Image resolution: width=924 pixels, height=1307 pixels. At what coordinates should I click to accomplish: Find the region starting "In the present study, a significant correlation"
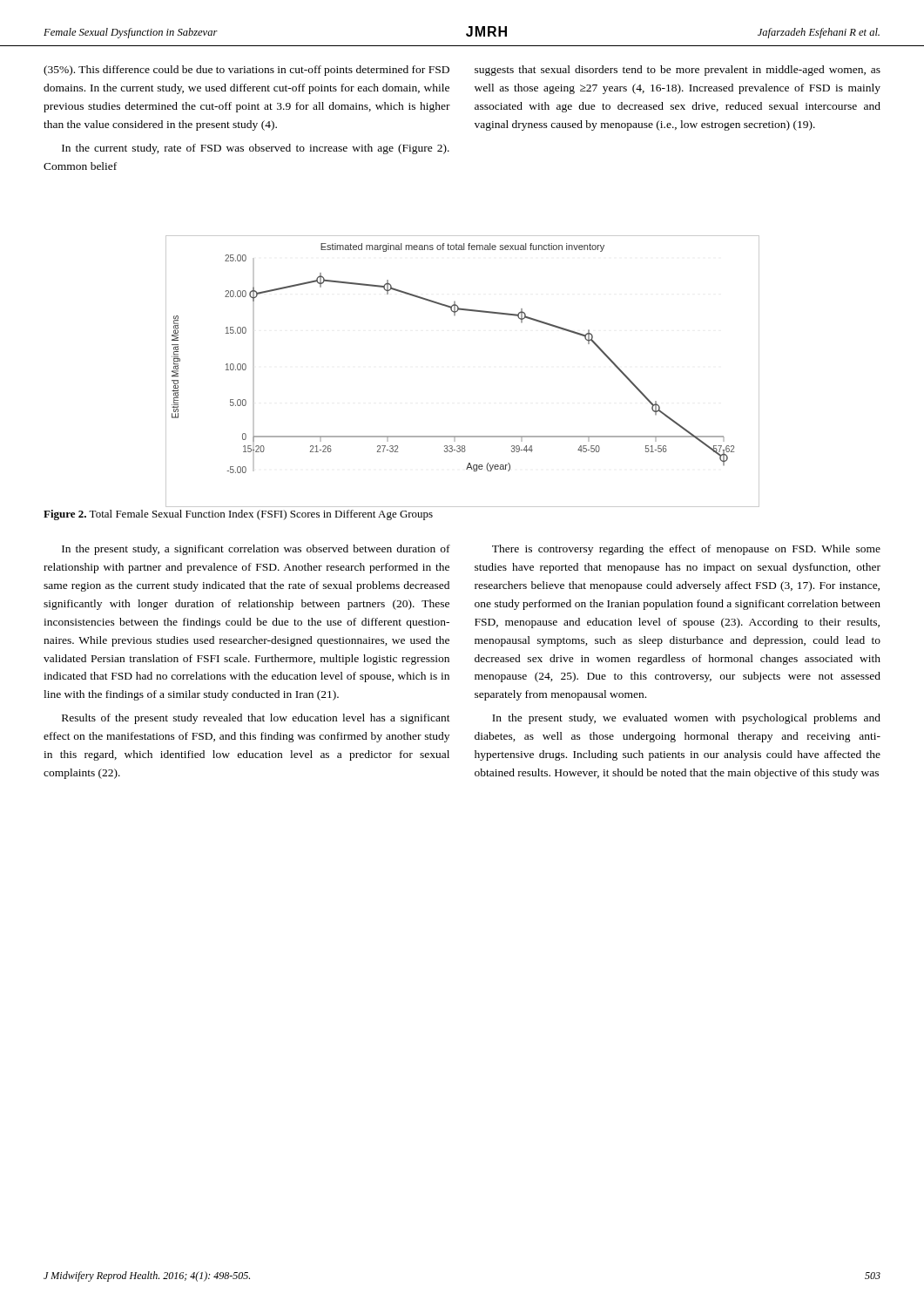[x=247, y=661]
